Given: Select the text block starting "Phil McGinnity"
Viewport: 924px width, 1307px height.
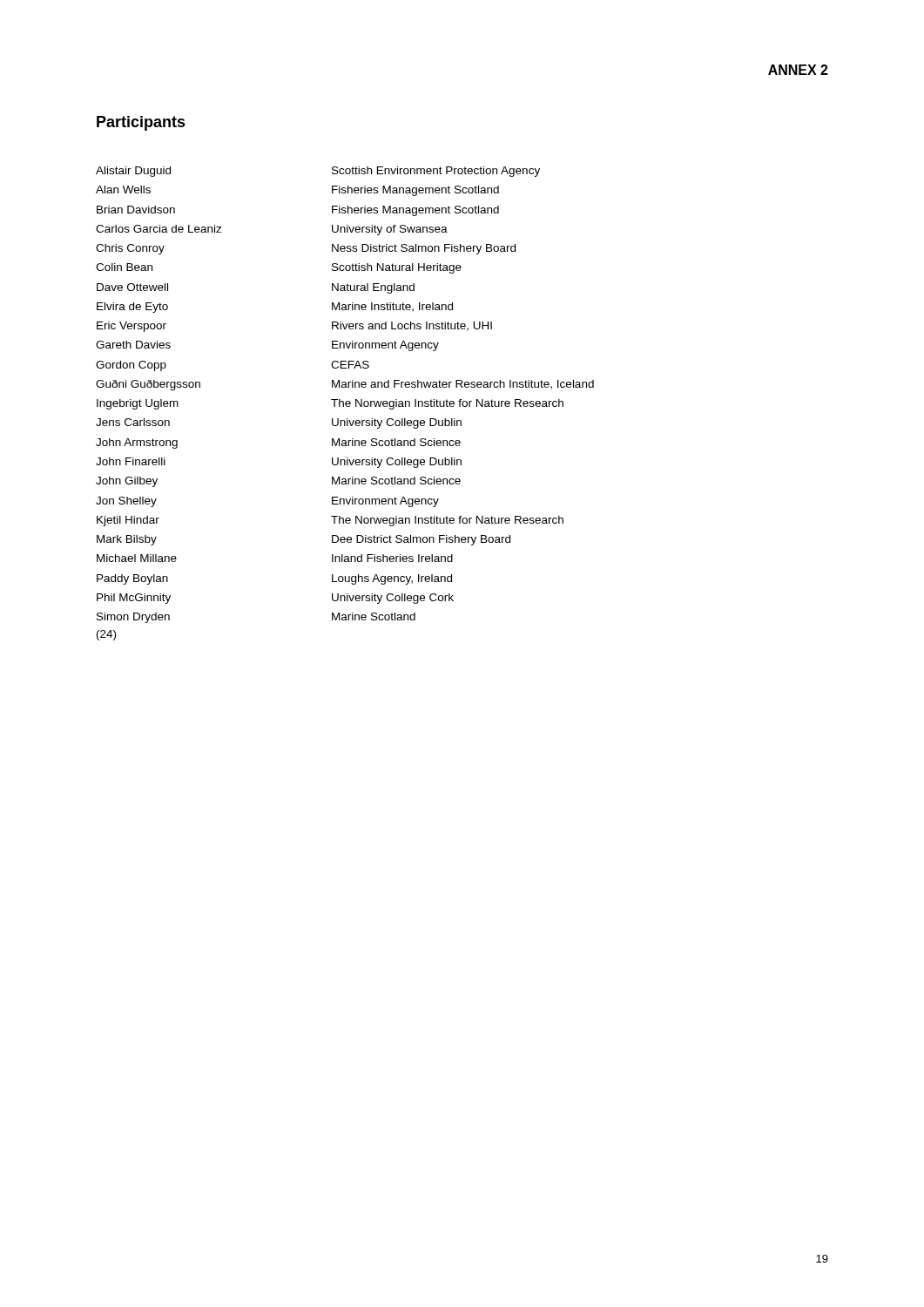Looking at the screenshot, I should 133,597.
